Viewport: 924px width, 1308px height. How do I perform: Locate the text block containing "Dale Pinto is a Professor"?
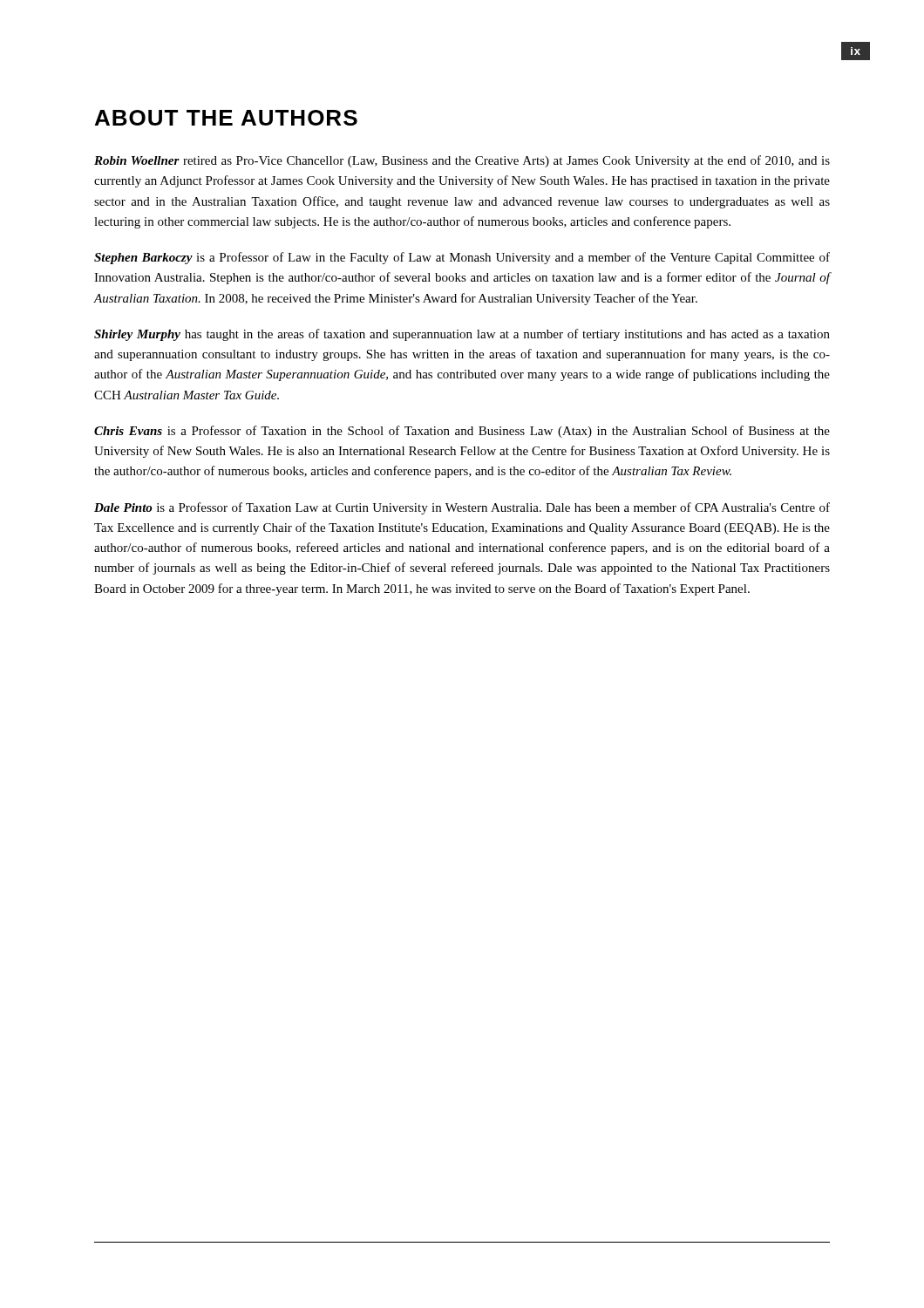(x=462, y=548)
